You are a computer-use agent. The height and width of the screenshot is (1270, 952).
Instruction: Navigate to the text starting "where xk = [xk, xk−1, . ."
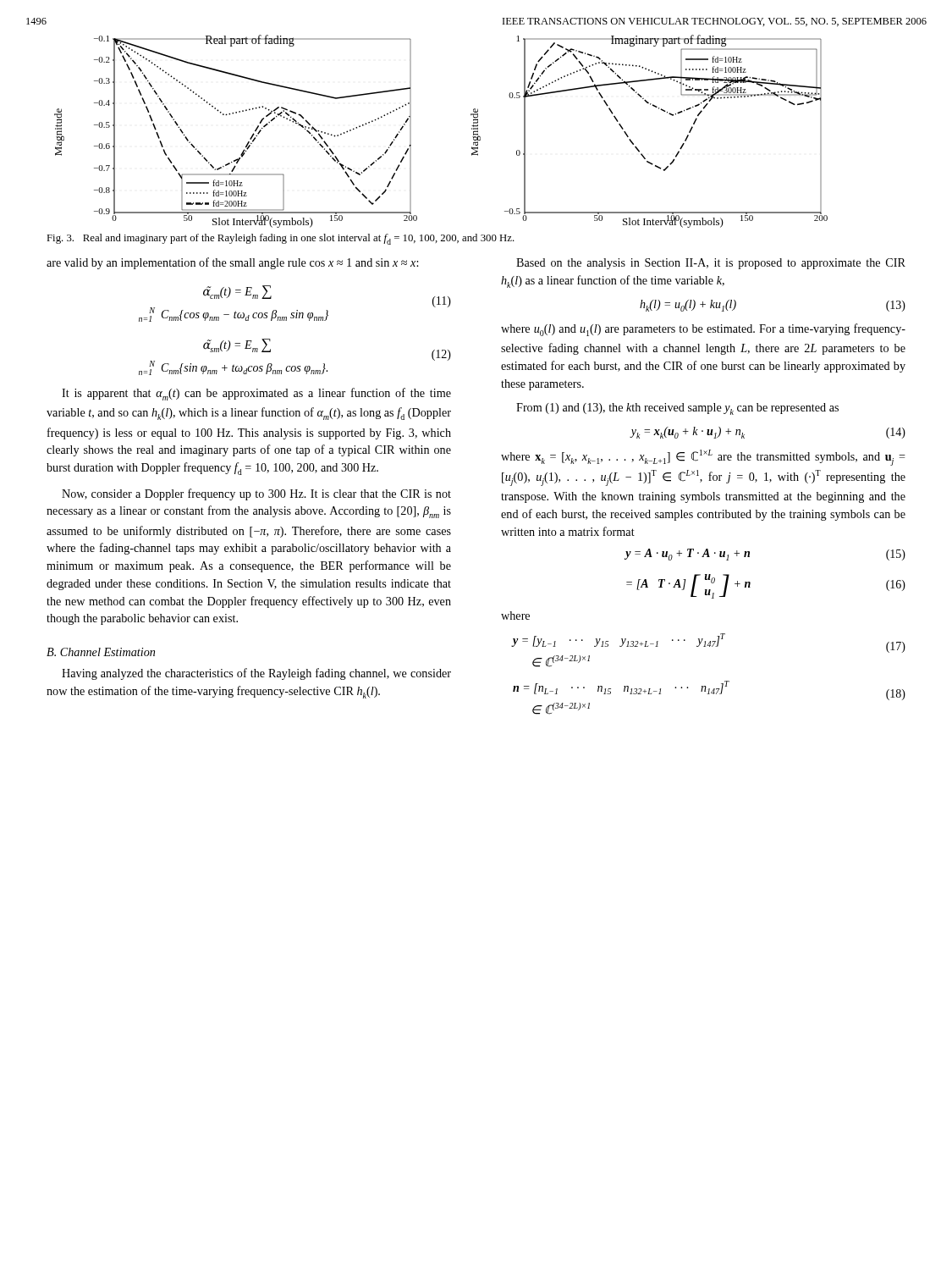coord(703,493)
